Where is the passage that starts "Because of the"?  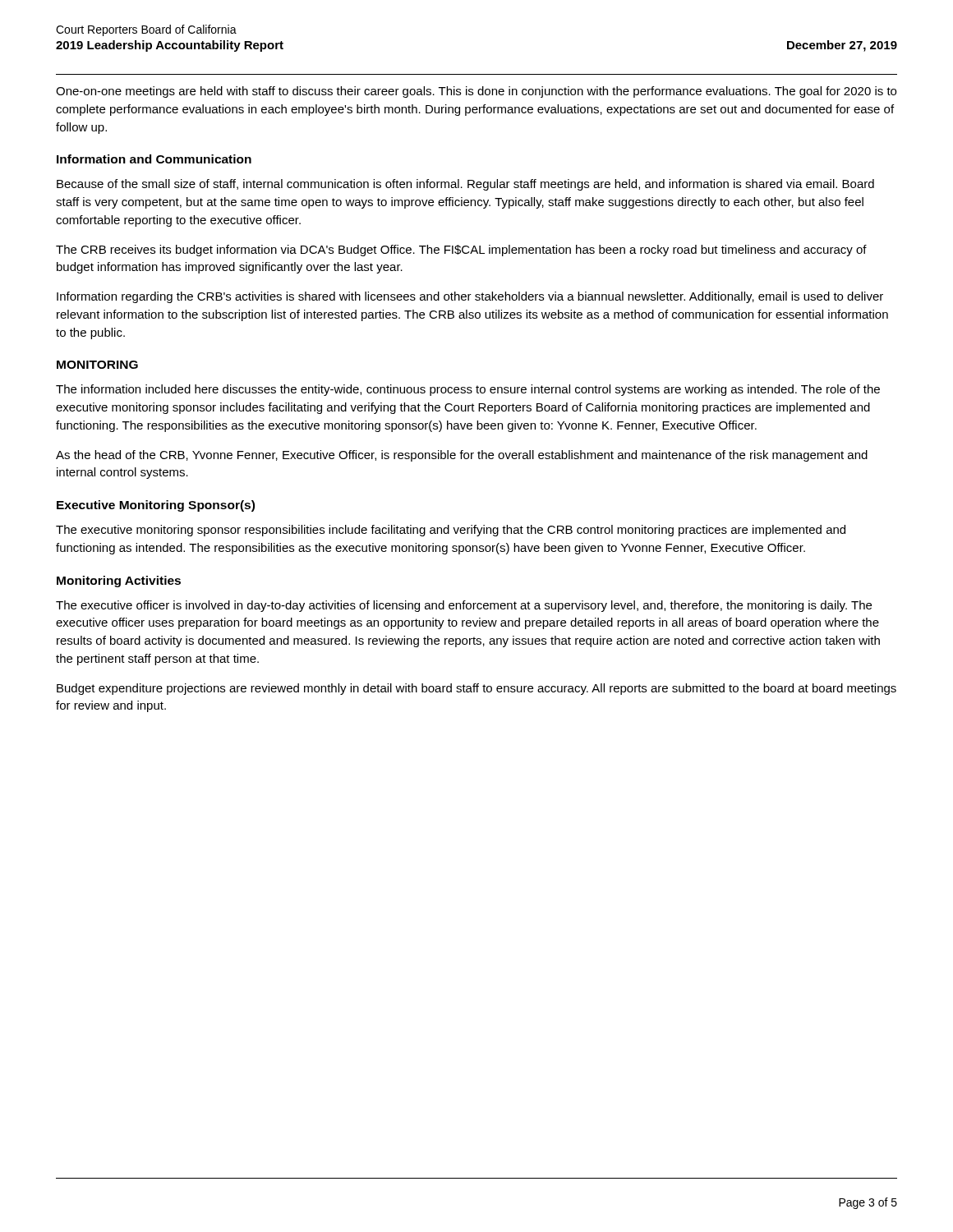pos(465,202)
